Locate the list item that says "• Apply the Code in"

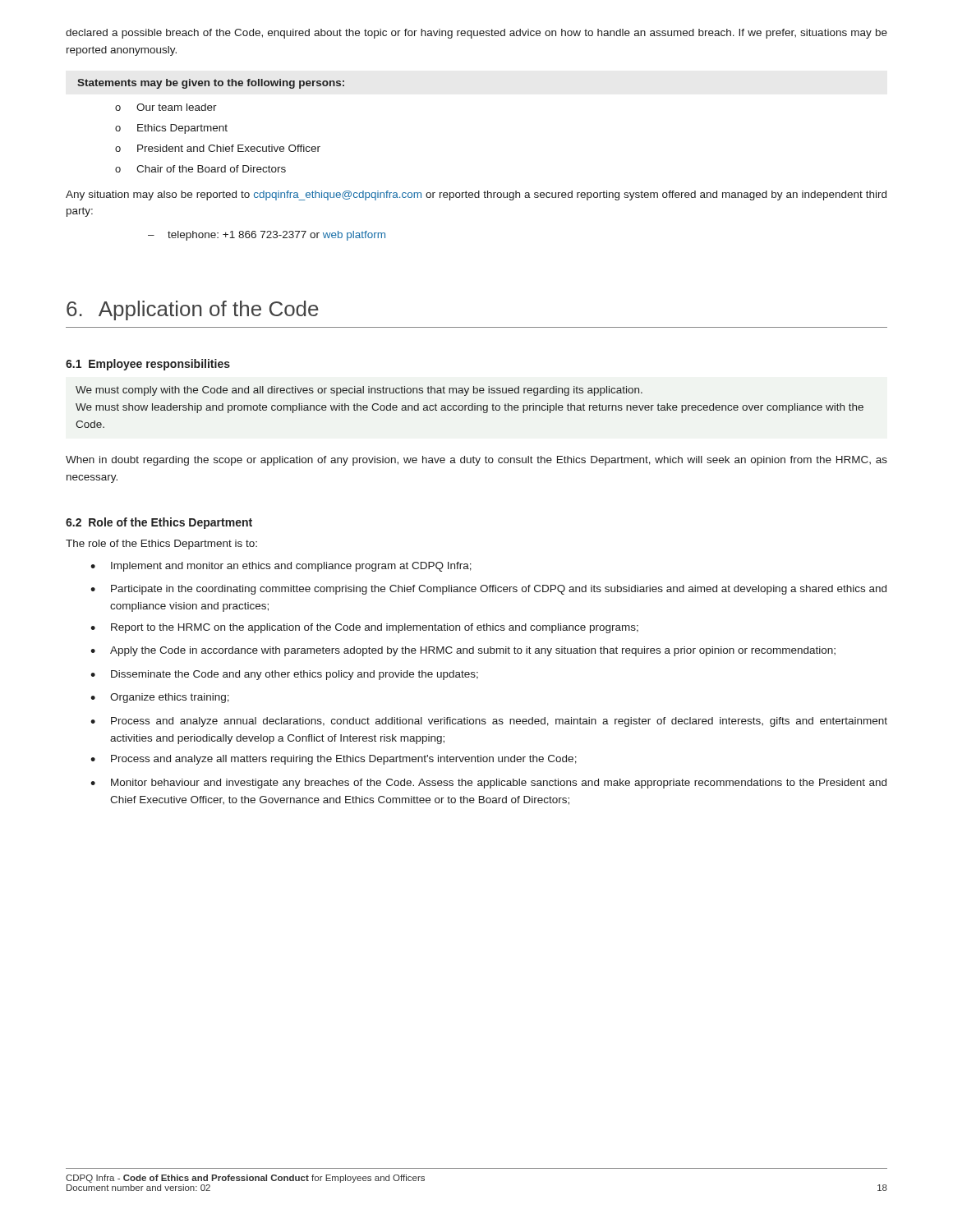pos(463,652)
